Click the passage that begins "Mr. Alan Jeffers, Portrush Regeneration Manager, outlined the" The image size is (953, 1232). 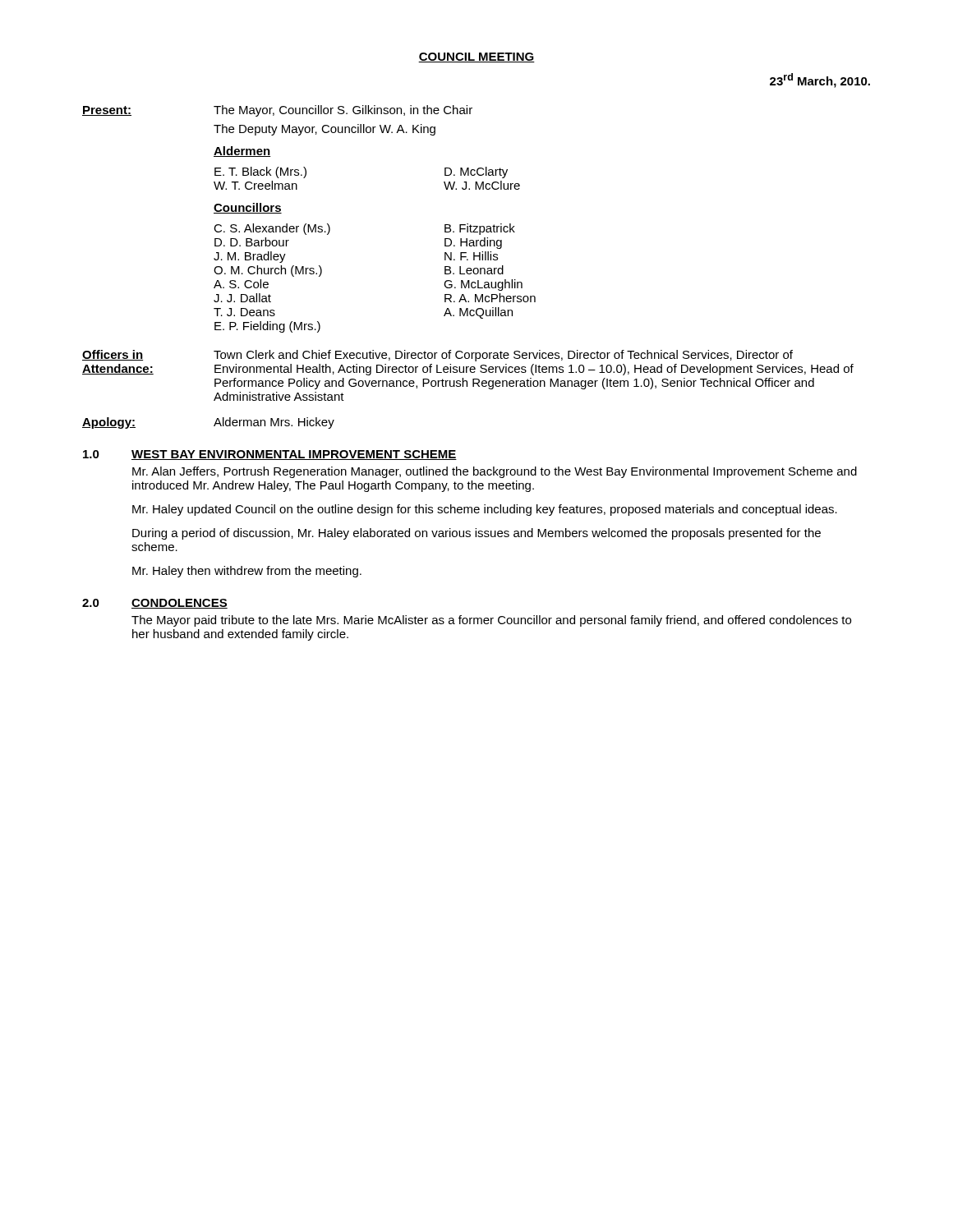(501, 521)
